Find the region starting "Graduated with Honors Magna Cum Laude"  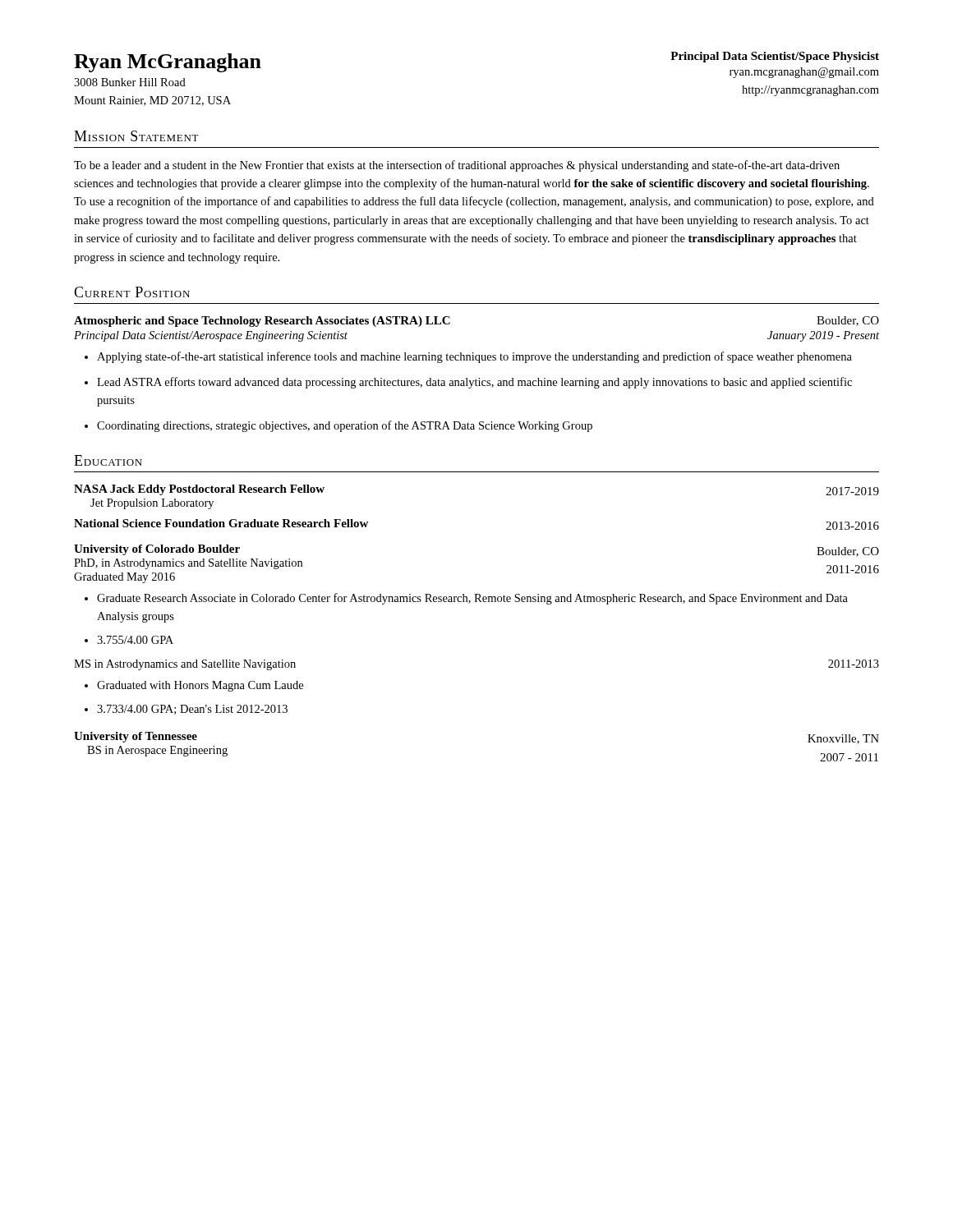[x=194, y=686]
